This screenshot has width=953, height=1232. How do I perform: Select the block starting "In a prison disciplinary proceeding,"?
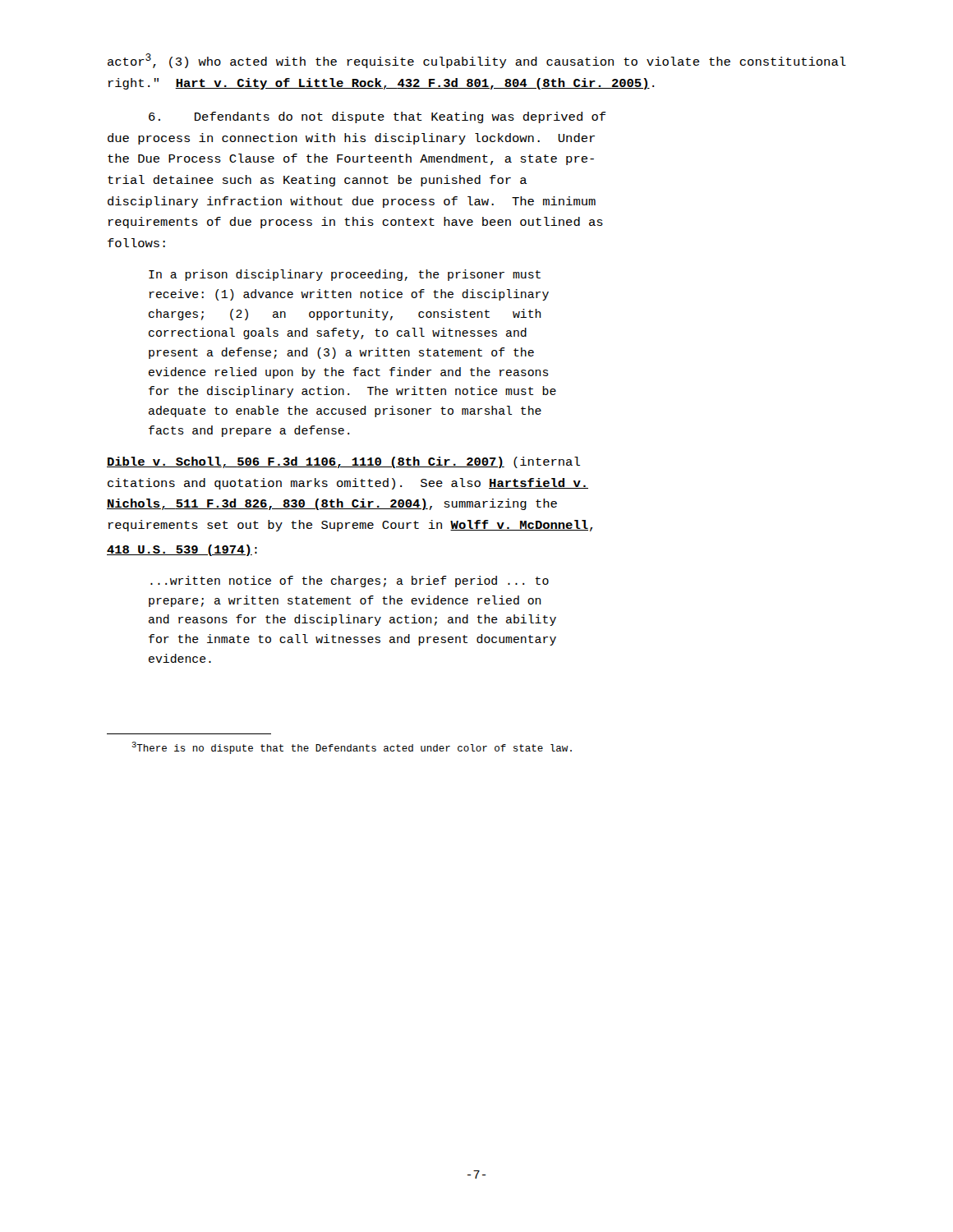tap(352, 353)
